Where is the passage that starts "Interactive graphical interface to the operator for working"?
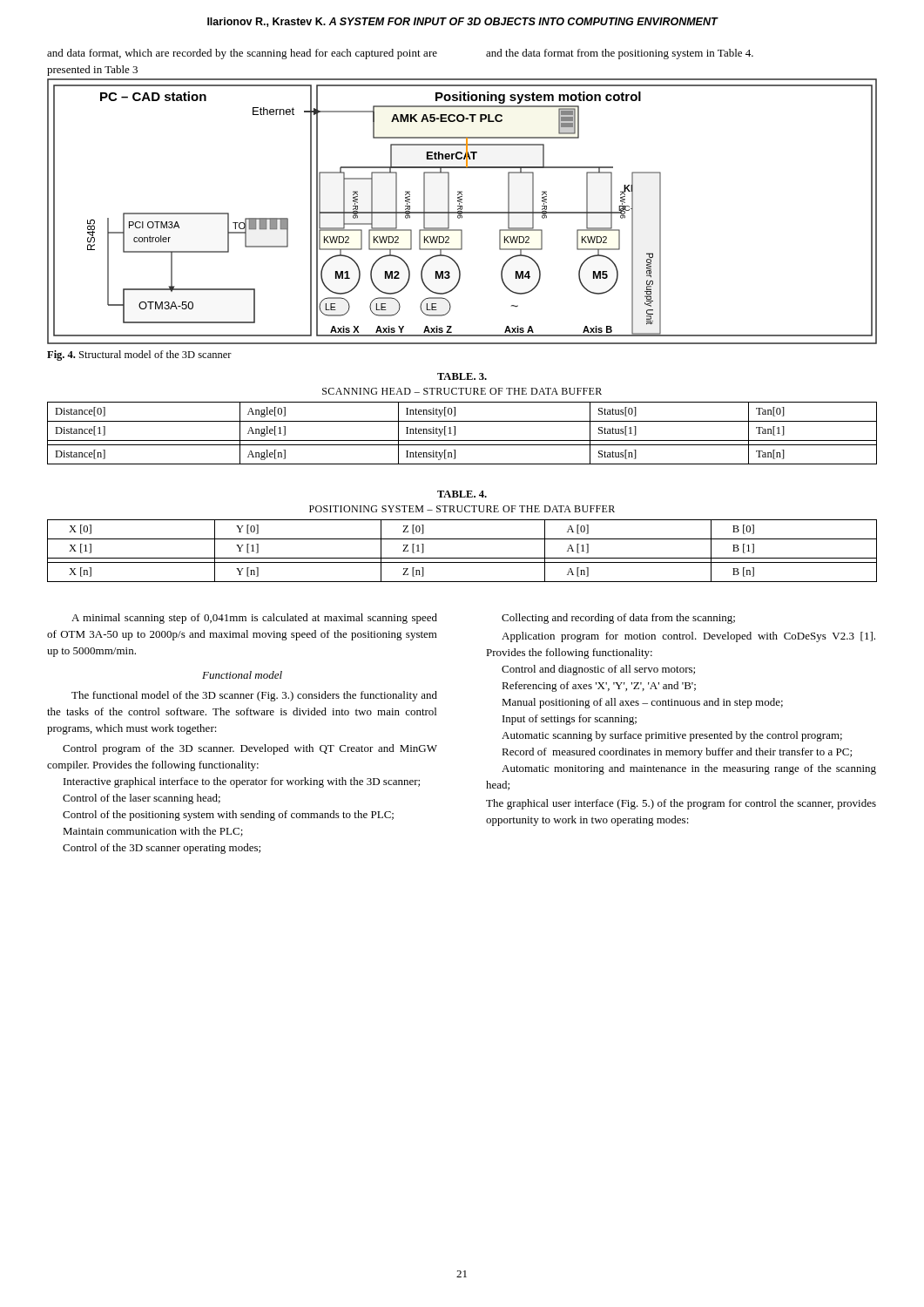 pos(242,781)
